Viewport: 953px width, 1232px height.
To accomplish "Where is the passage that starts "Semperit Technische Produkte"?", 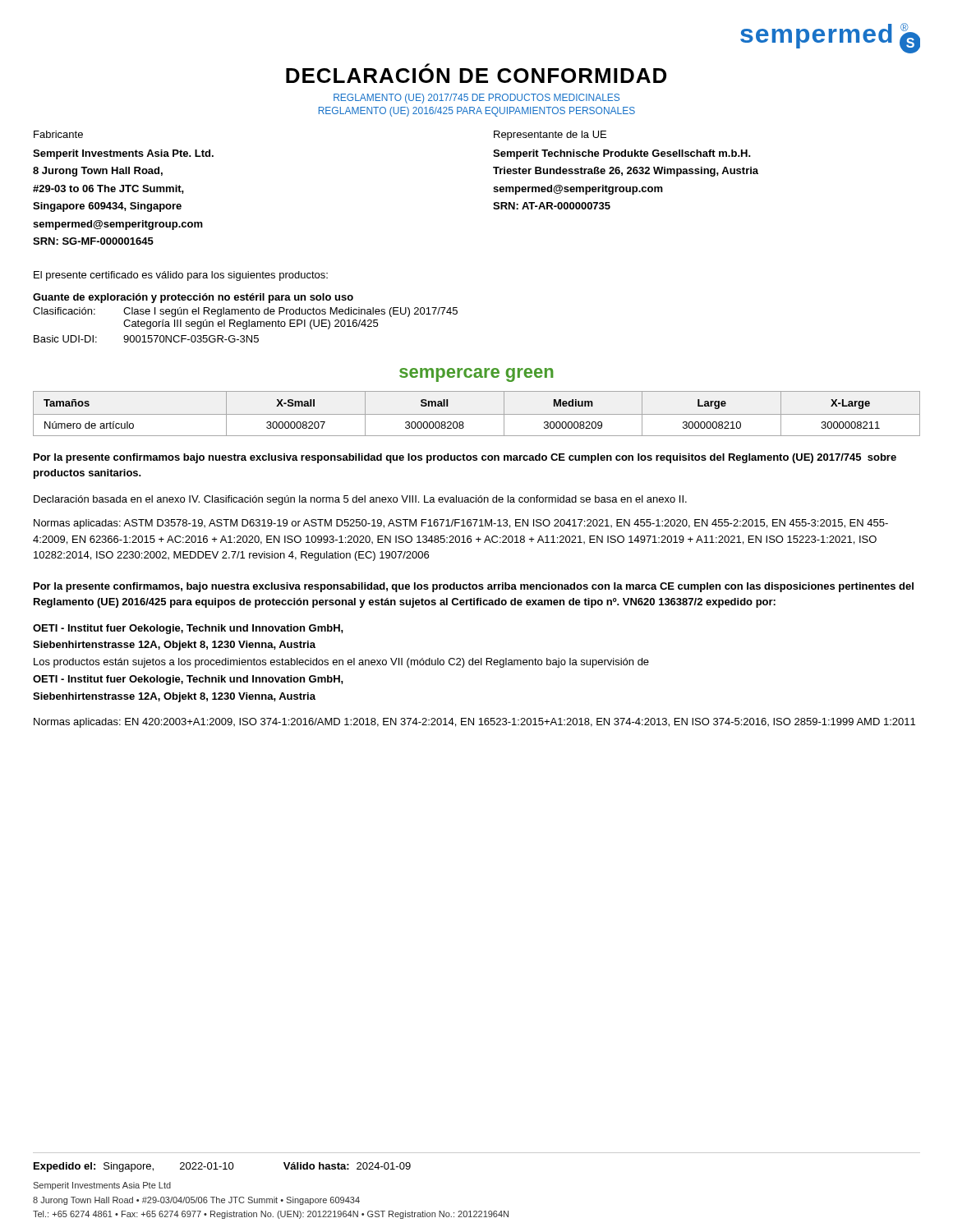I will coord(626,180).
